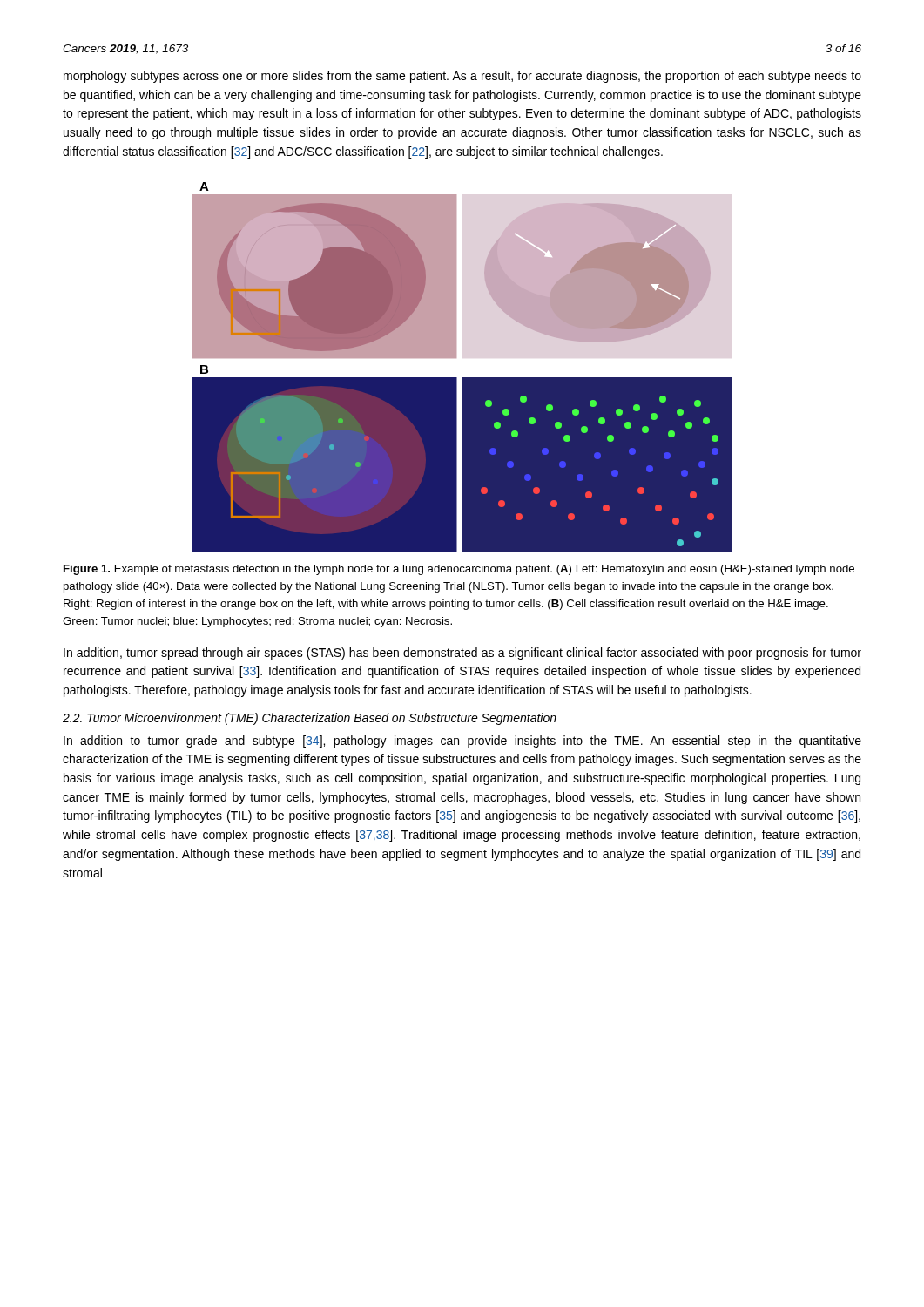The image size is (924, 1307).
Task: Click the section header that begins "2.2. Tumor Microenvironment (TME) Characterization Based"
Action: click(x=310, y=718)
